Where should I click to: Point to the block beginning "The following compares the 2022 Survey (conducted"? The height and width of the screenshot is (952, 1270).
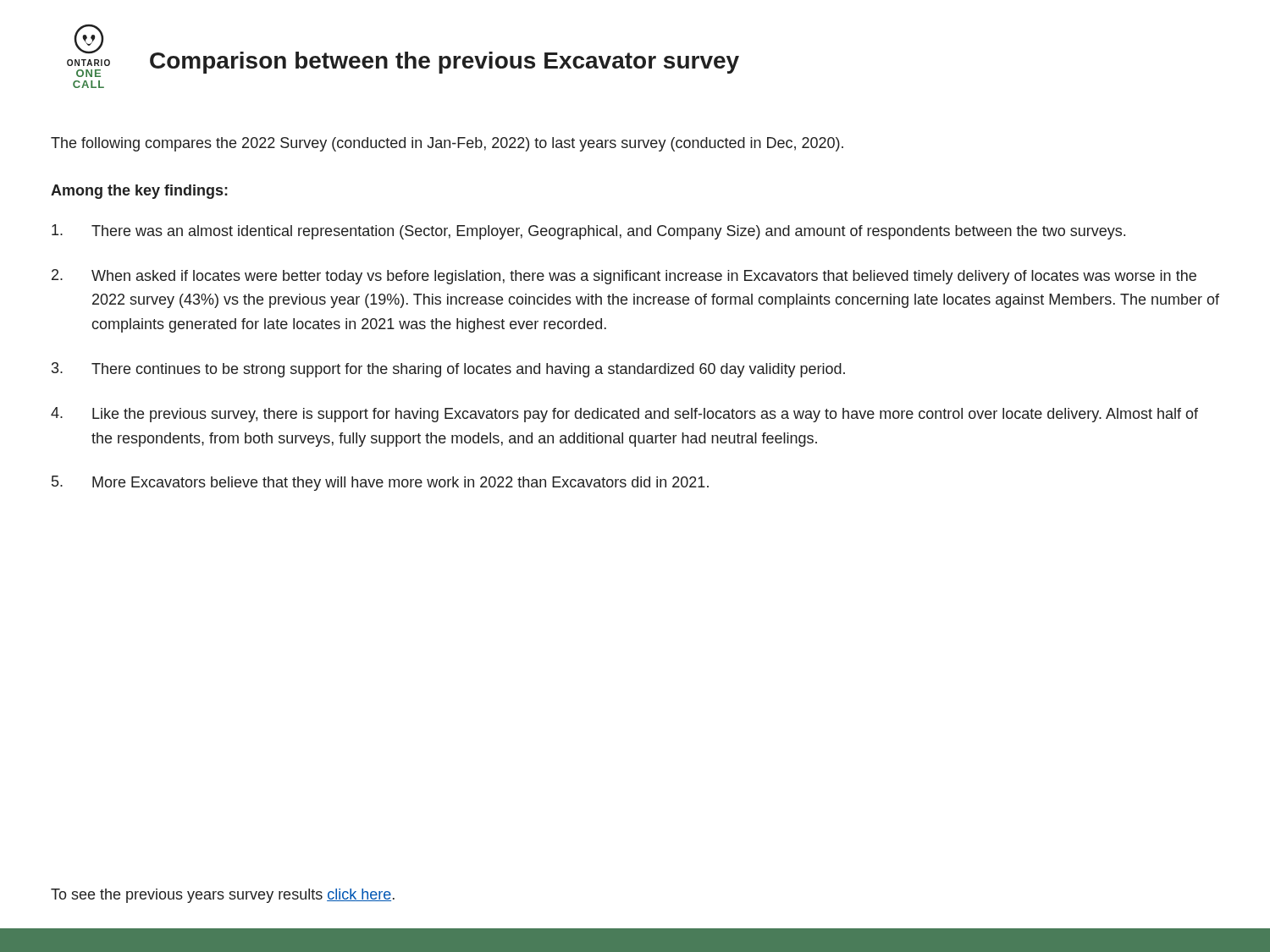(x=448, y=143)
